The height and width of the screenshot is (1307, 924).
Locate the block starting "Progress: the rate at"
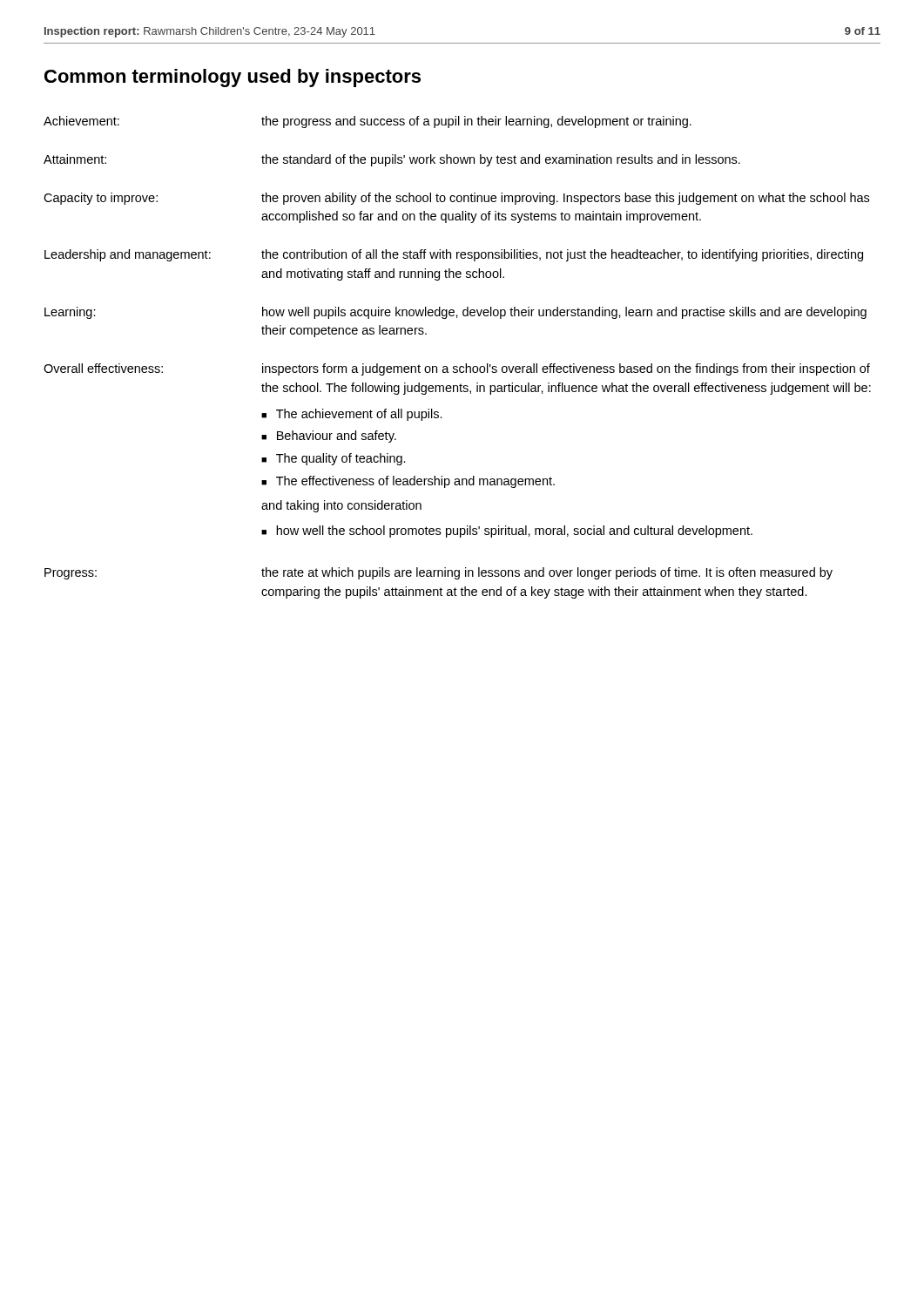coord(462,583)
